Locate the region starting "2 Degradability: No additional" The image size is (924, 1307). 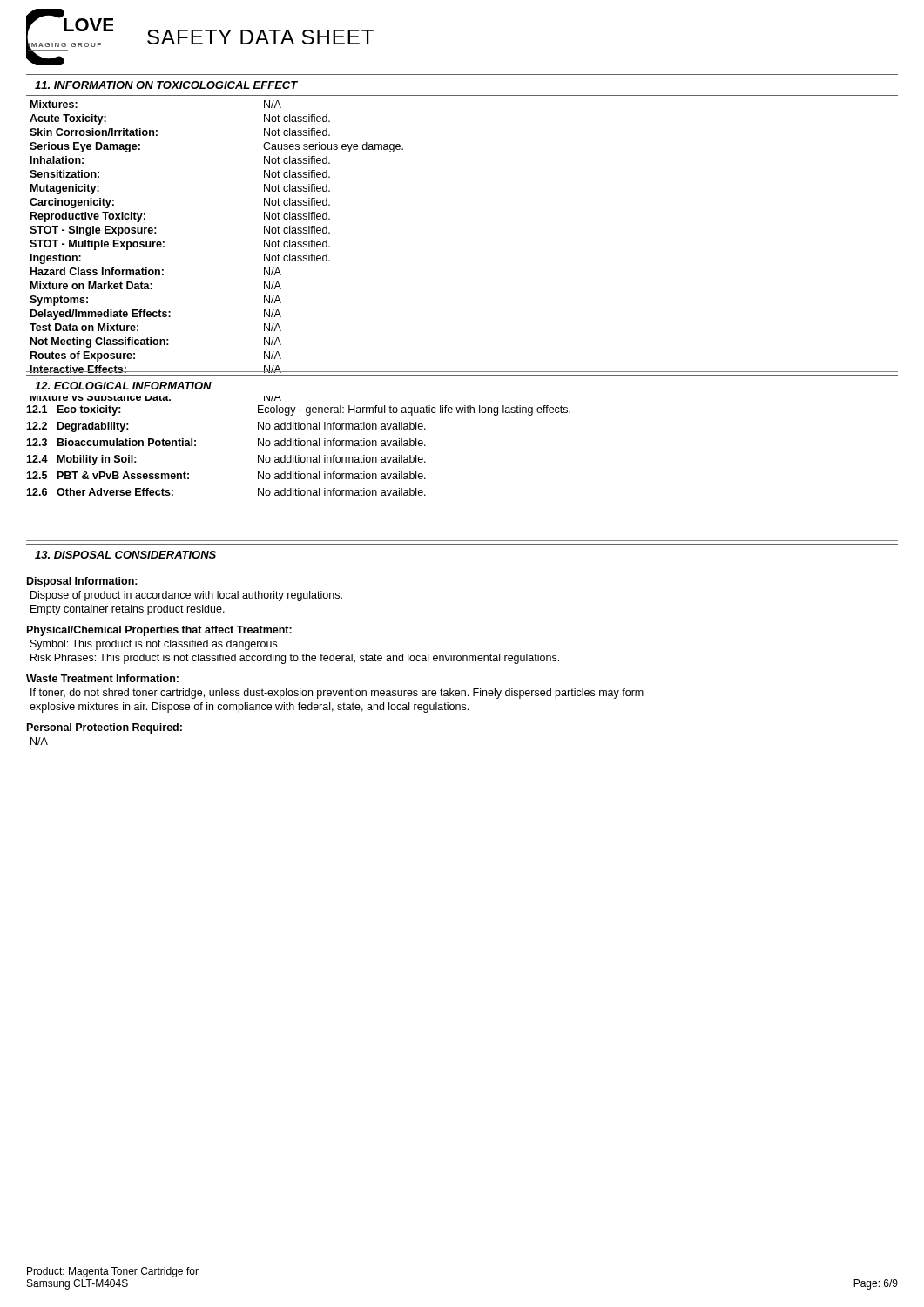(x=79, y=427)
